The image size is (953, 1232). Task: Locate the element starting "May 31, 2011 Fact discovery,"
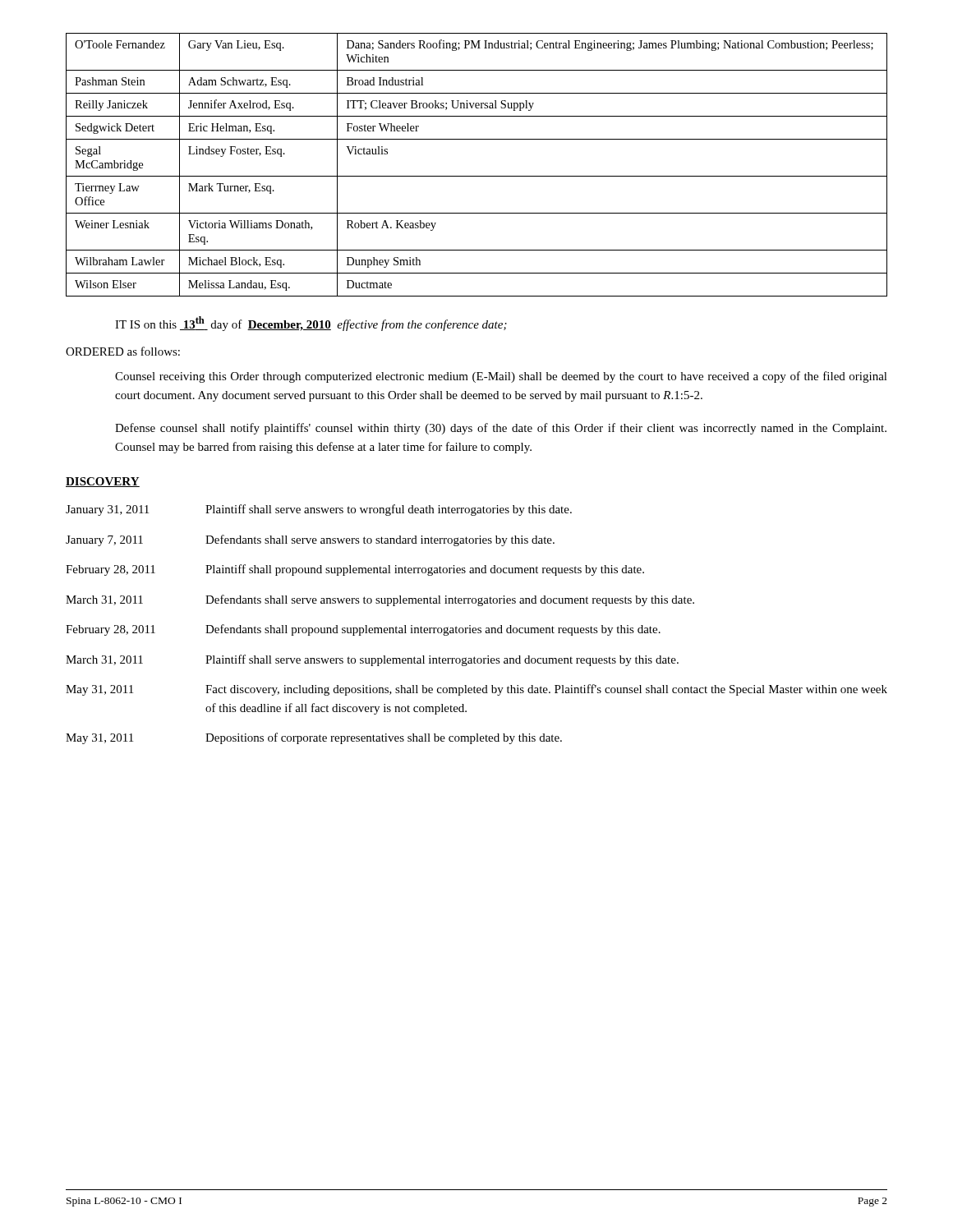pos(476,699)
